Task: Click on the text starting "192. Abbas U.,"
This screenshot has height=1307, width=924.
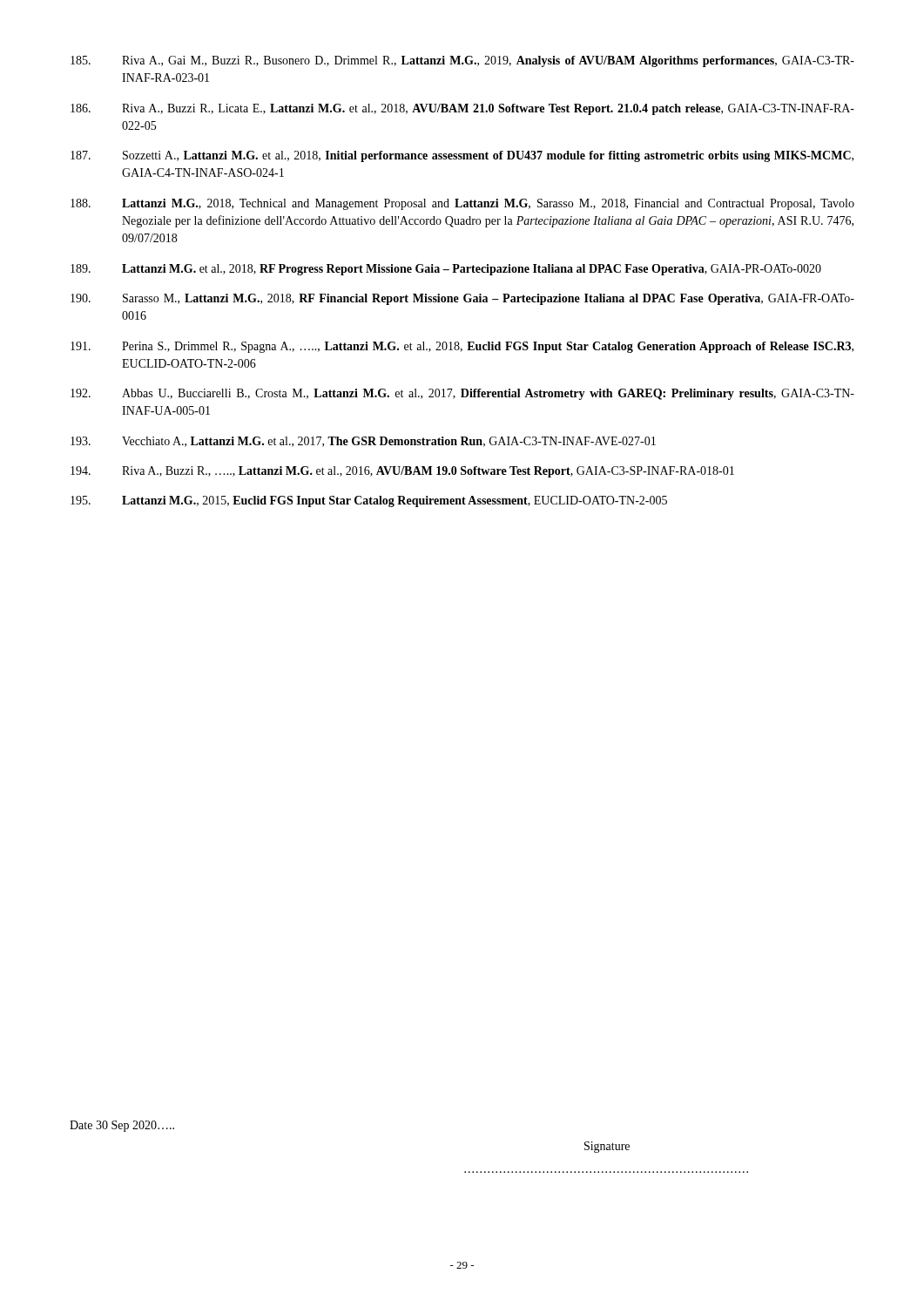Action: coord(462,403)
